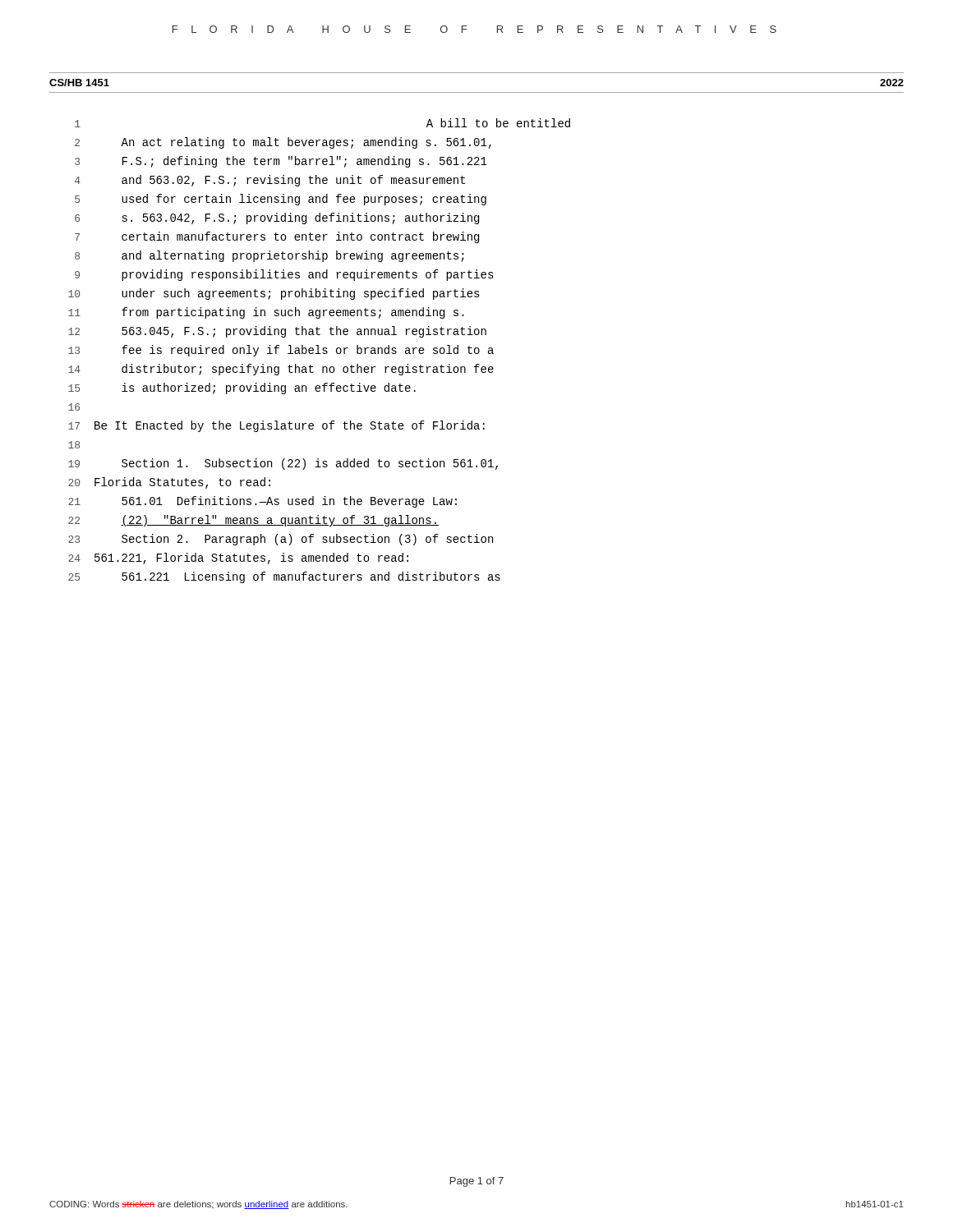Image resolution: width=953 pixels, height=1232 pixels.
Task: Navigate to the text block starting "1 A bill"
Action: [x=476, y=351]
